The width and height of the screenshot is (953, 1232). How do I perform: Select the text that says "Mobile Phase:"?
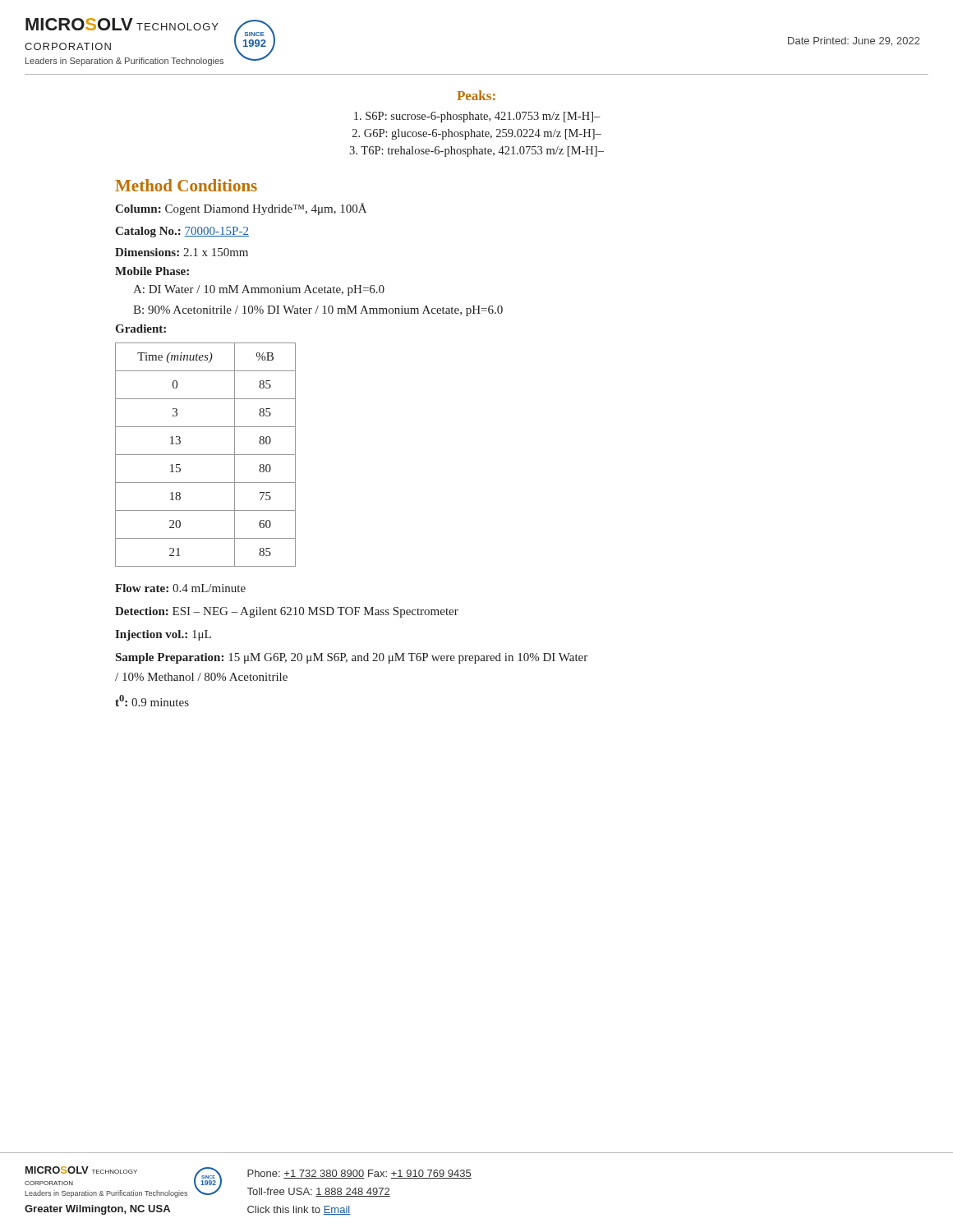tap(153, 271)
